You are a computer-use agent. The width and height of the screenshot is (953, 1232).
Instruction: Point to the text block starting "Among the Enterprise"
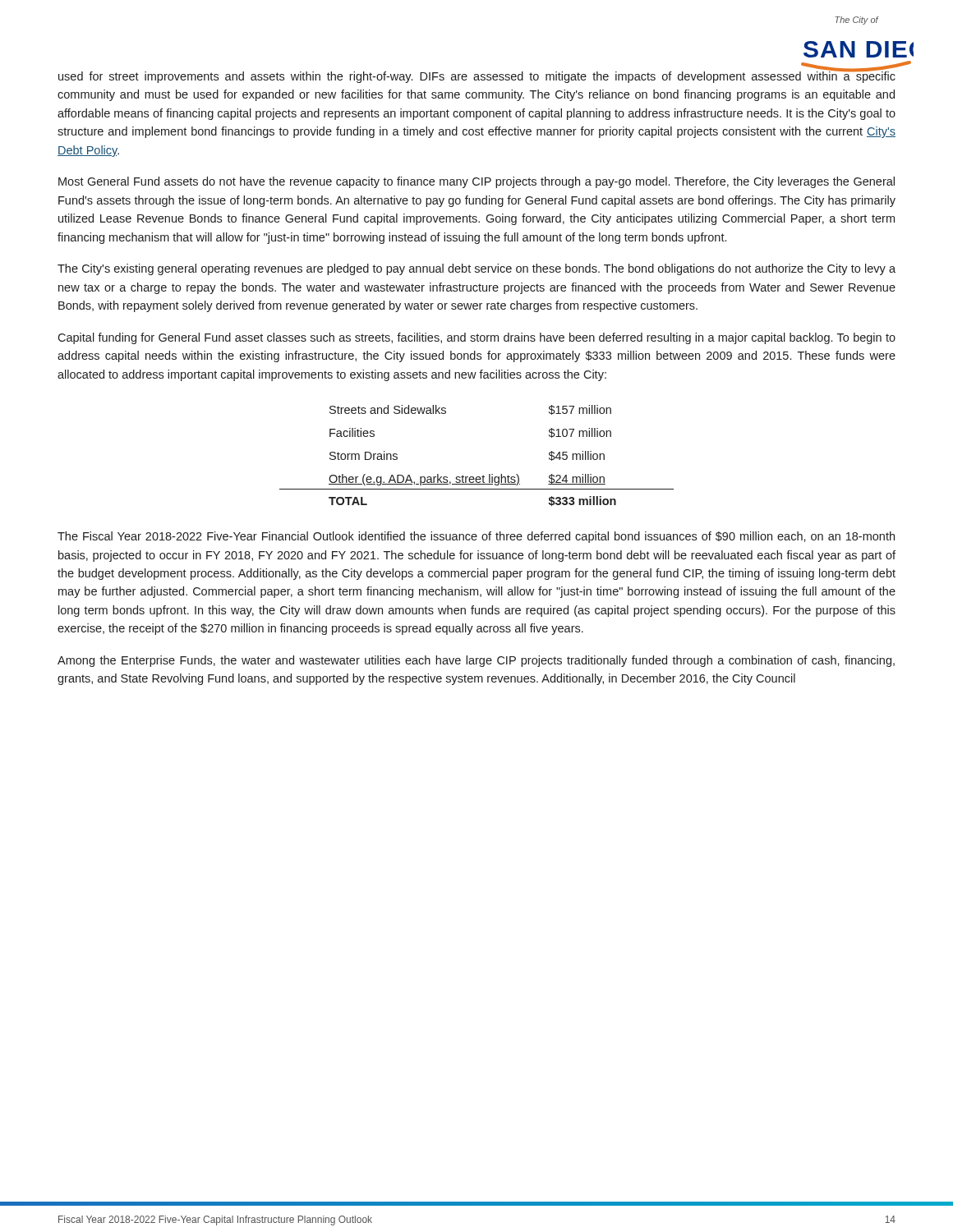[476, 669]
